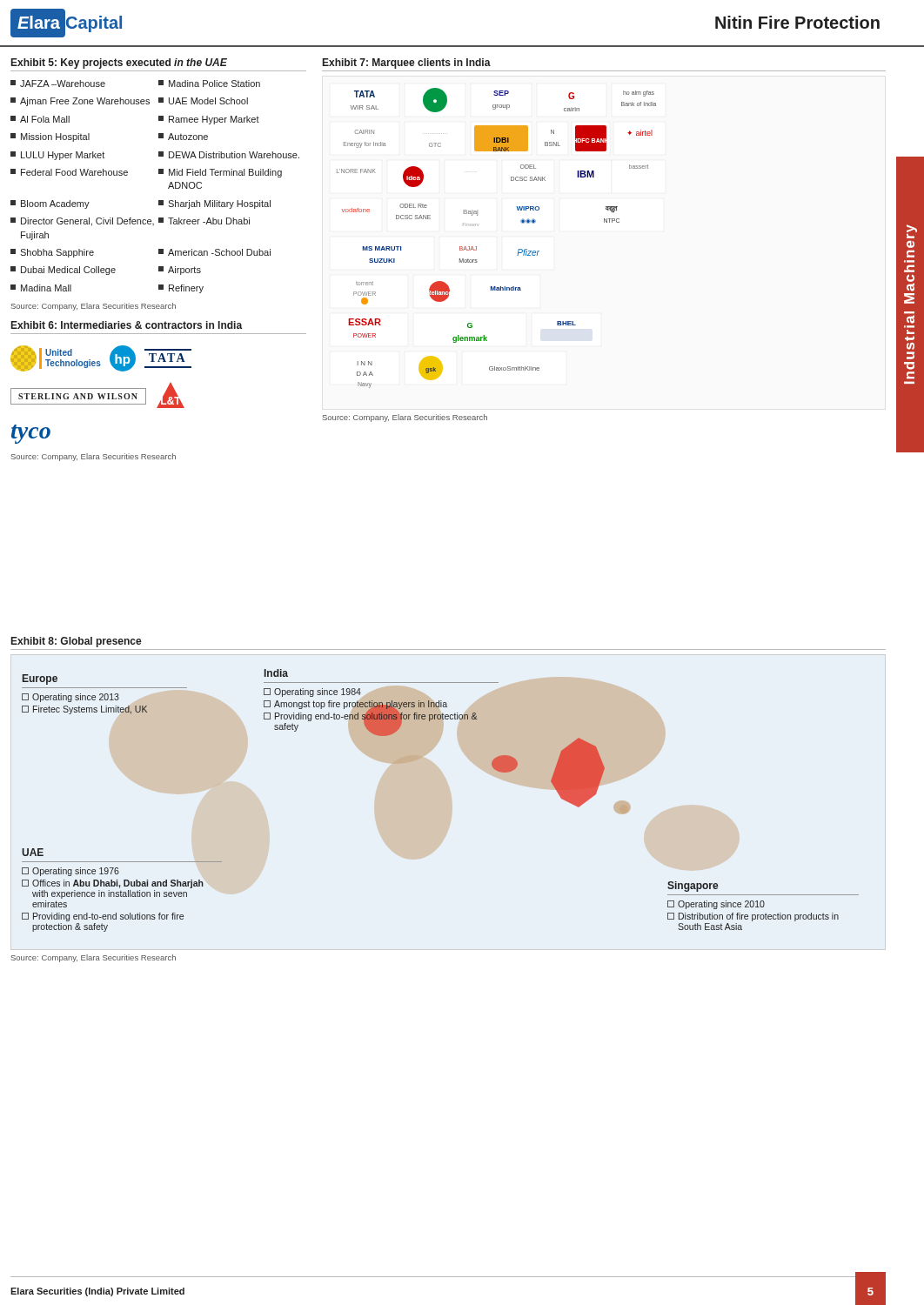
Task: Find the infographic
Action: click(604, 243)
